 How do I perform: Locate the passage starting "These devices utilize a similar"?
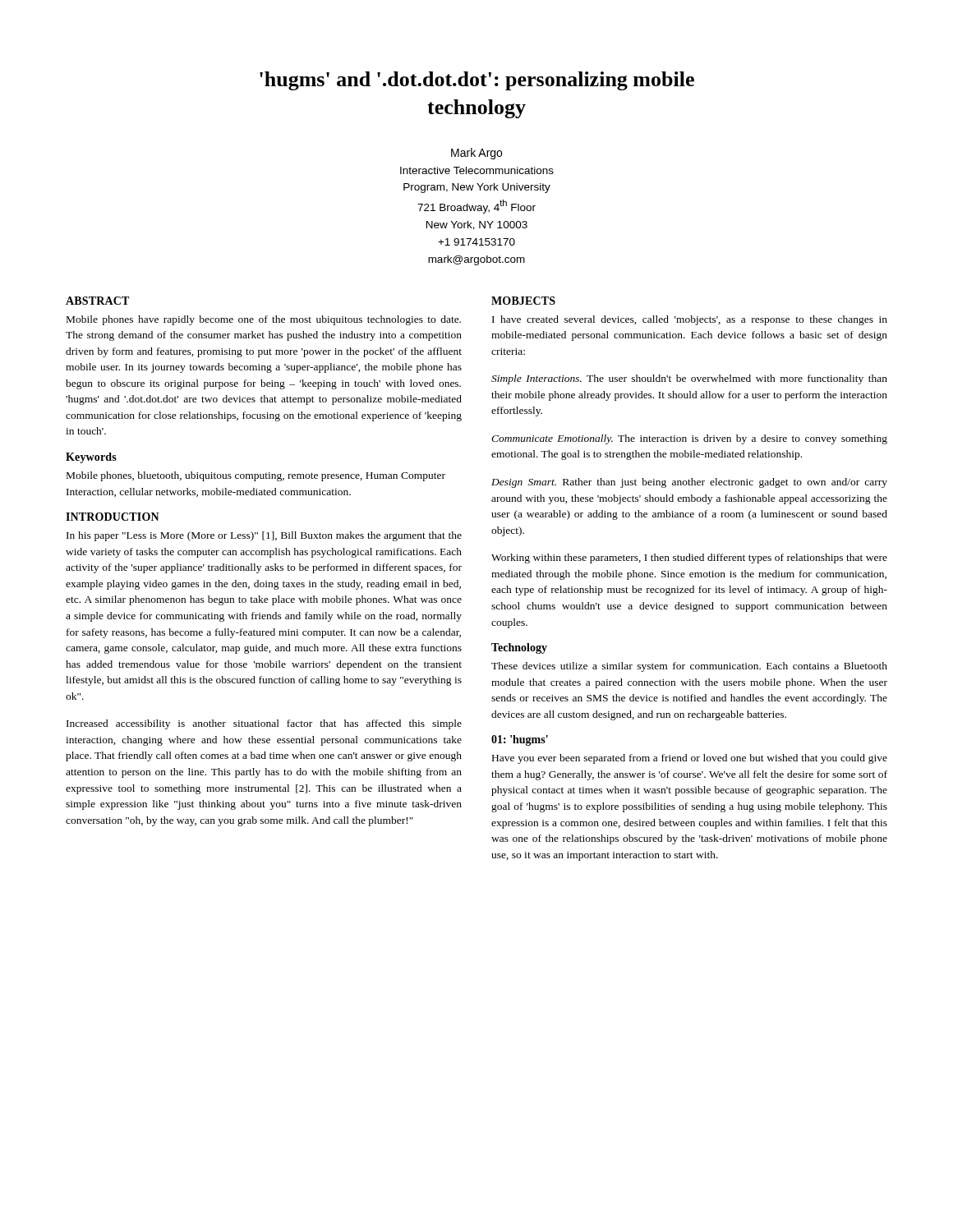click(689, 690)
